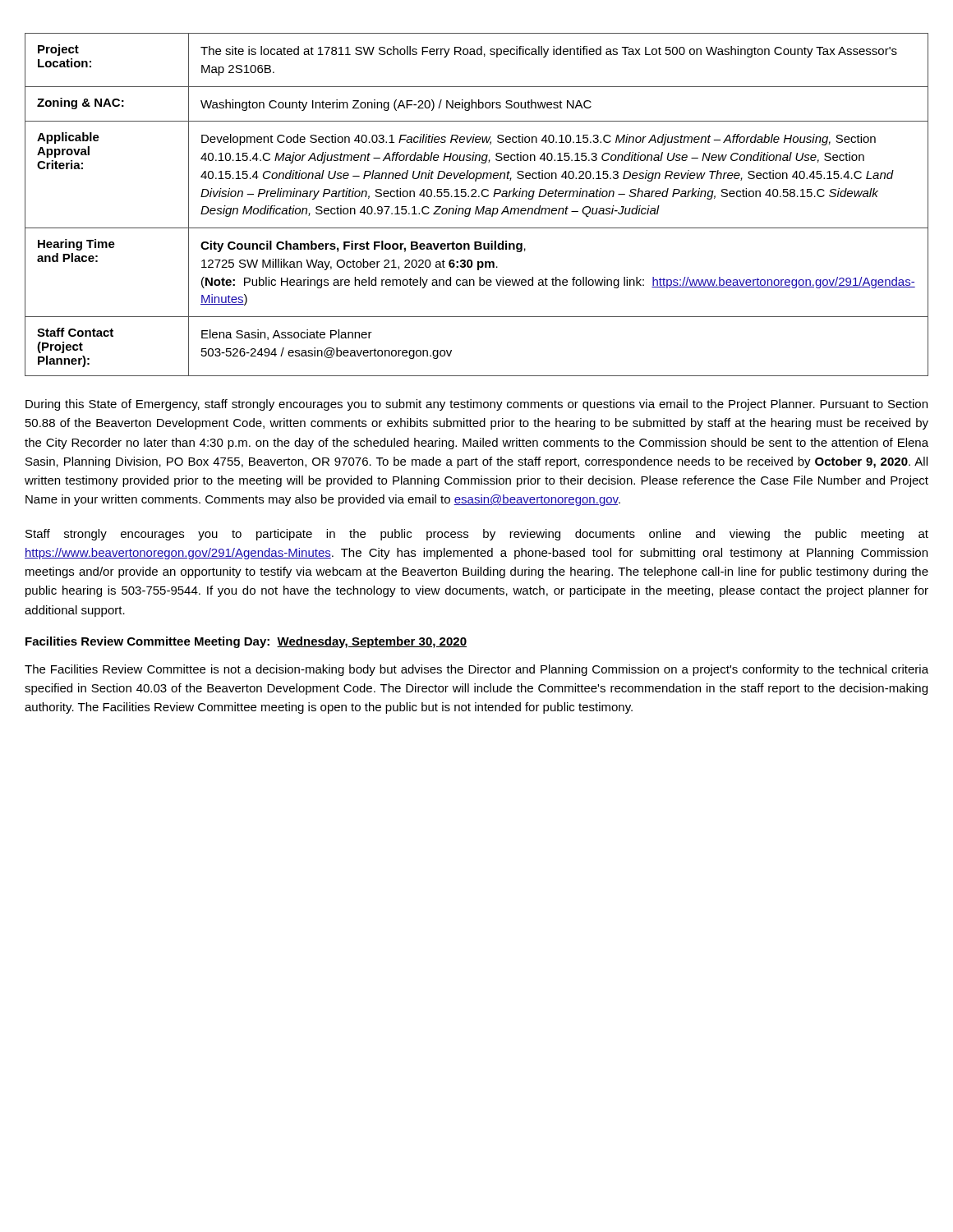
Task: Find the text block that says "The Facilities Review"
Action: (x=476, y=688)
